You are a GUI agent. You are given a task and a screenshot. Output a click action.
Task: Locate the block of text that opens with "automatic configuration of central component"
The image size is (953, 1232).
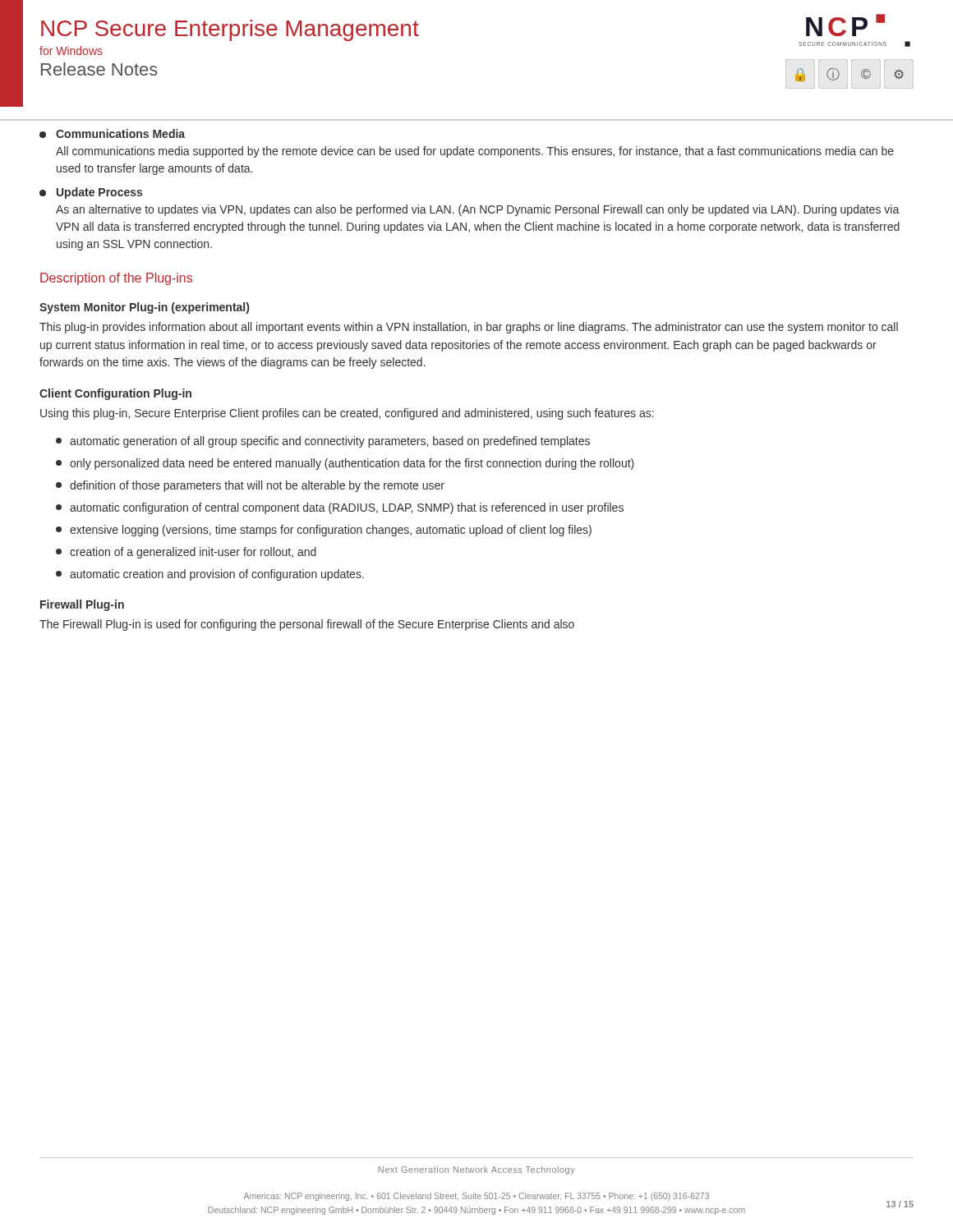(x=485, y=508)
